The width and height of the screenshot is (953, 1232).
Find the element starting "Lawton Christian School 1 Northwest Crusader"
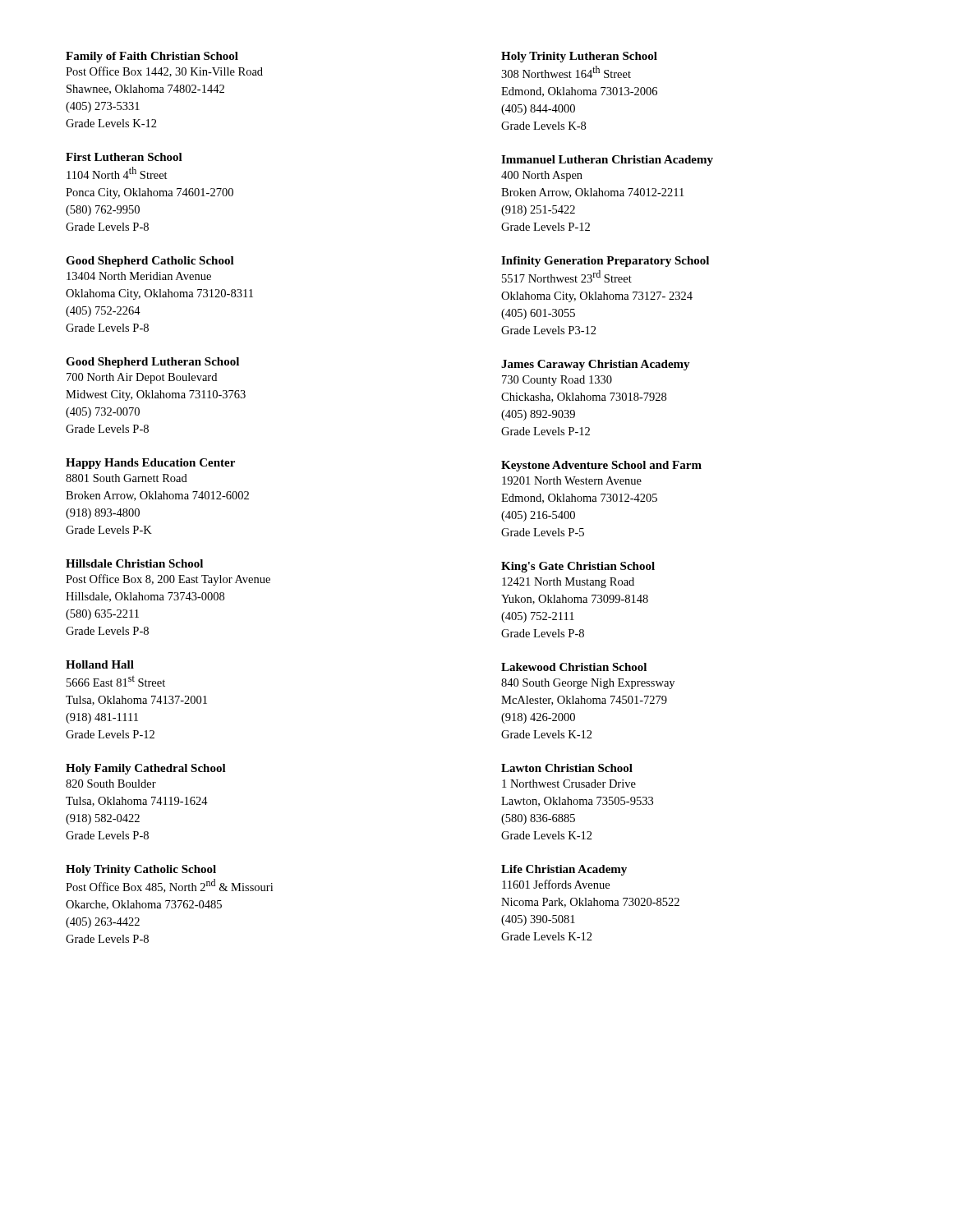click(x=567, y=768)
